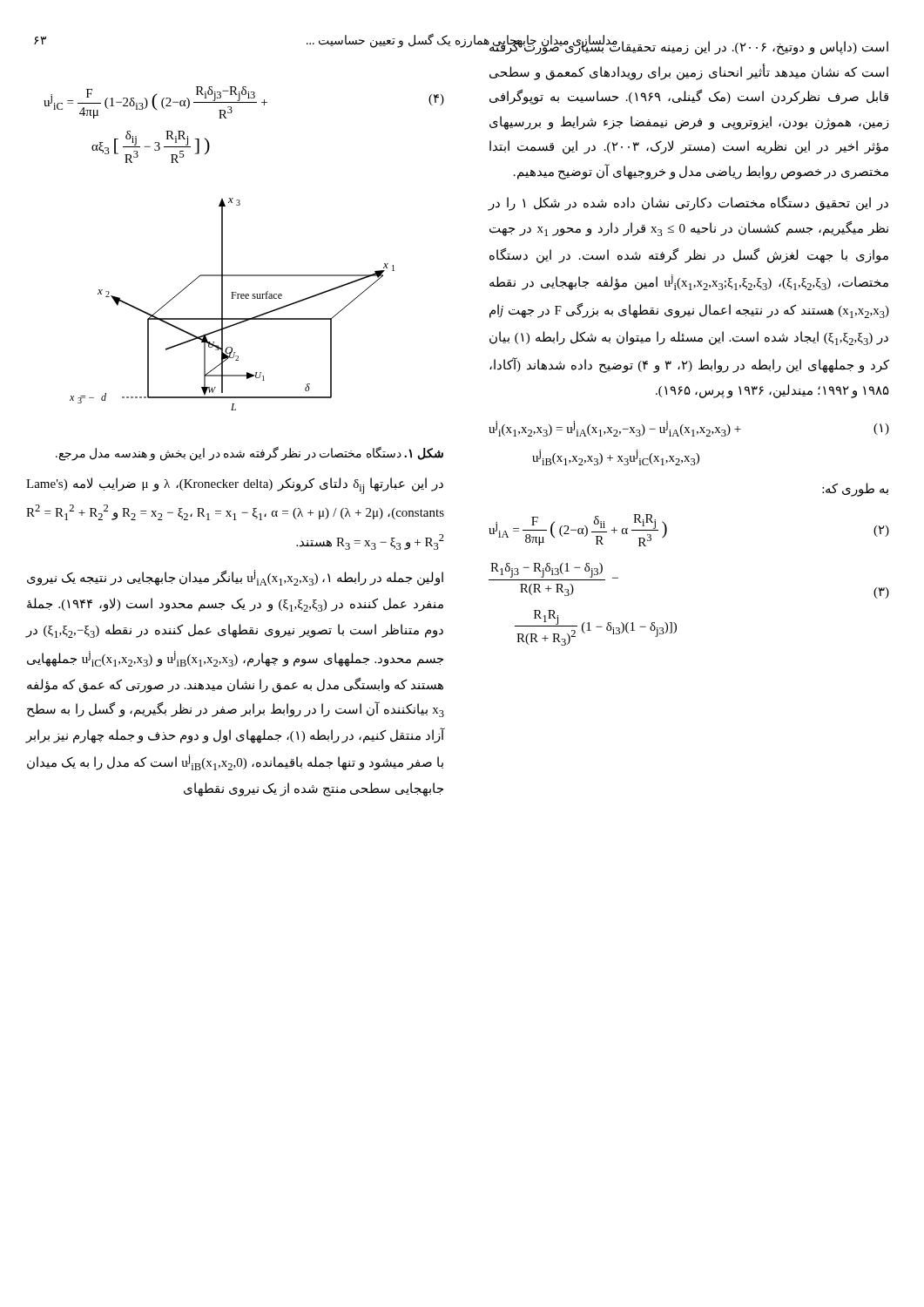Select the text starting "به طوری که:"

(855, 489)
